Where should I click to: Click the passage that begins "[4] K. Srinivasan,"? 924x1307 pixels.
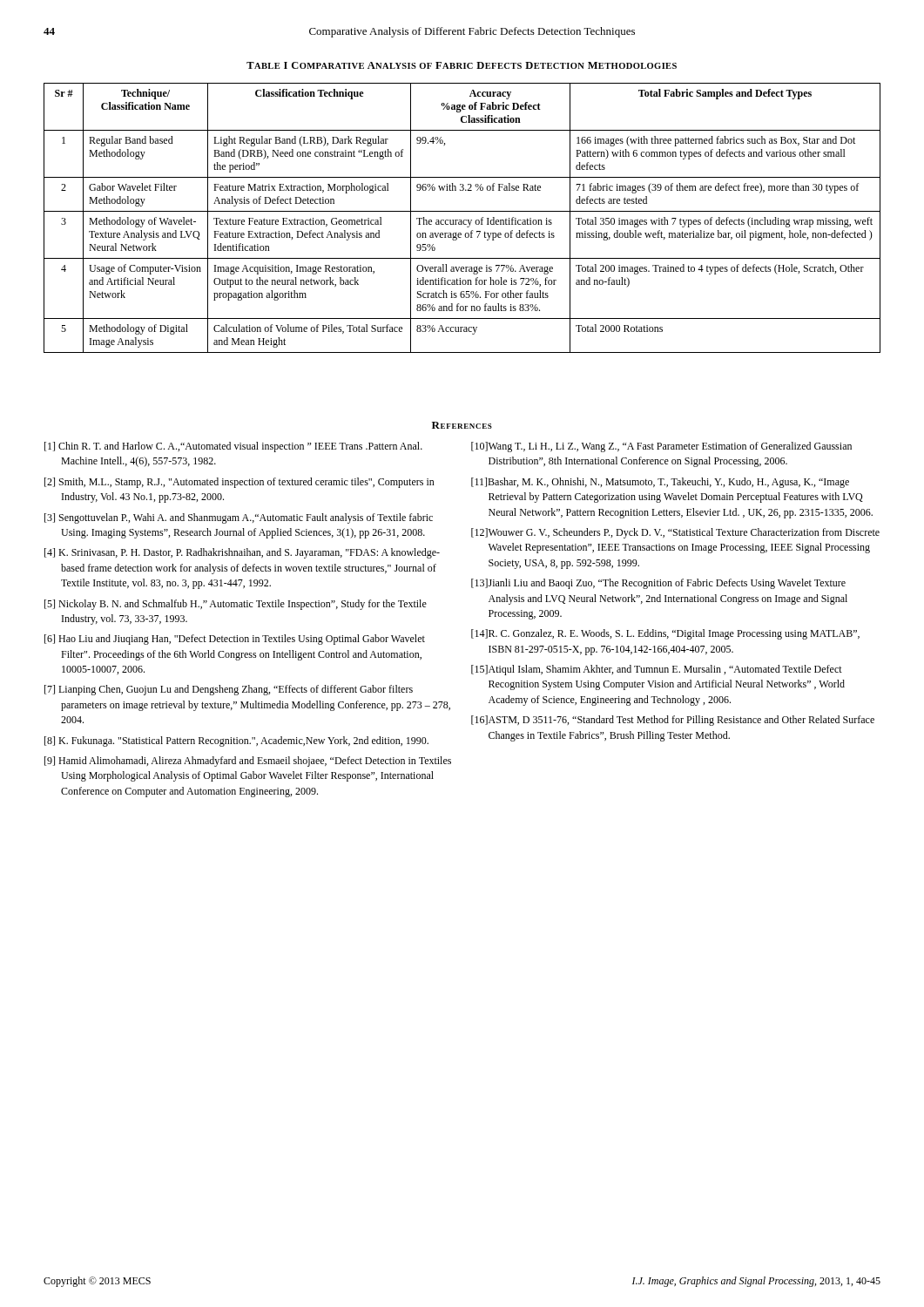[242, 568]
